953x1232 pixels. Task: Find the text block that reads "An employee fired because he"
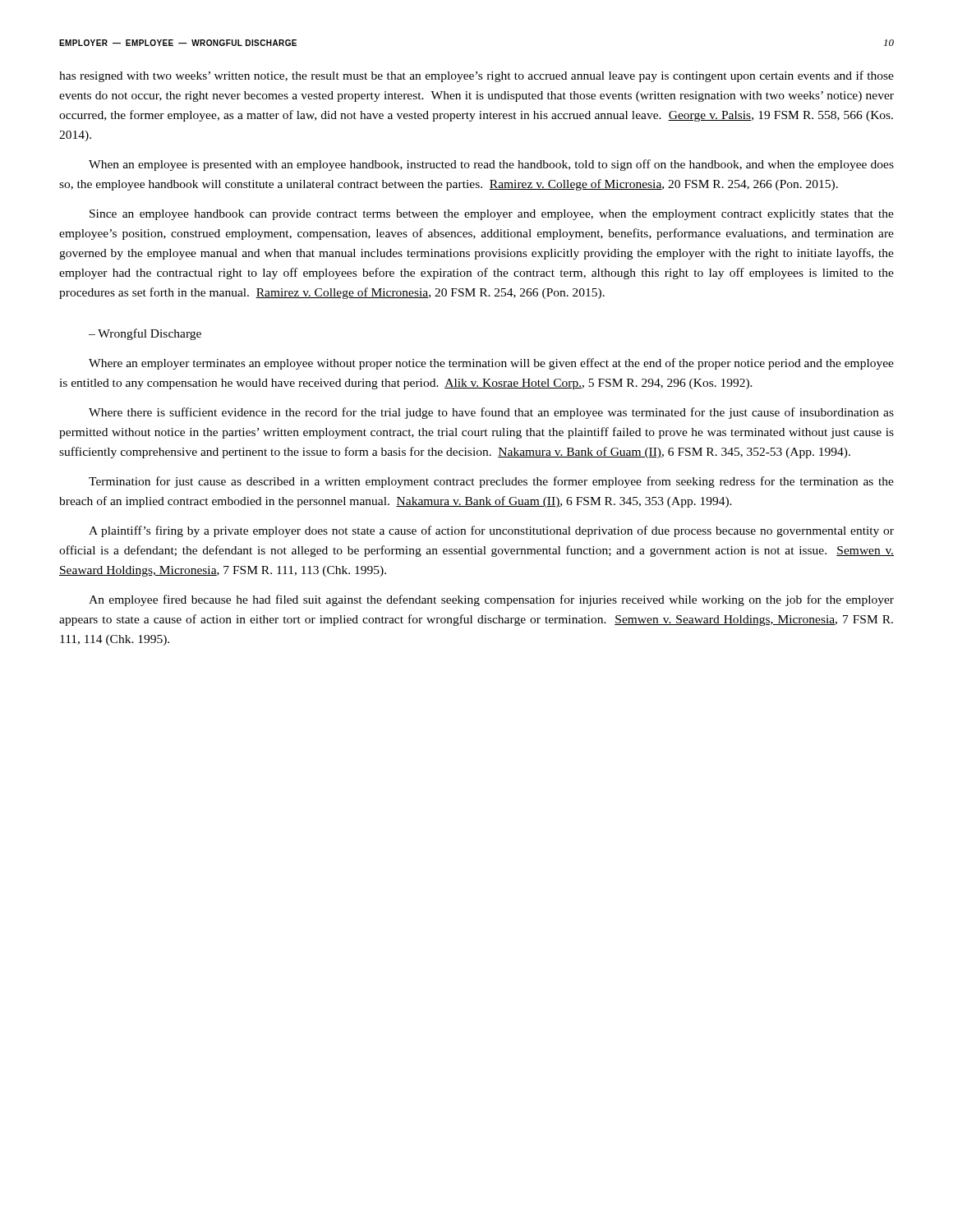point(476,620)
